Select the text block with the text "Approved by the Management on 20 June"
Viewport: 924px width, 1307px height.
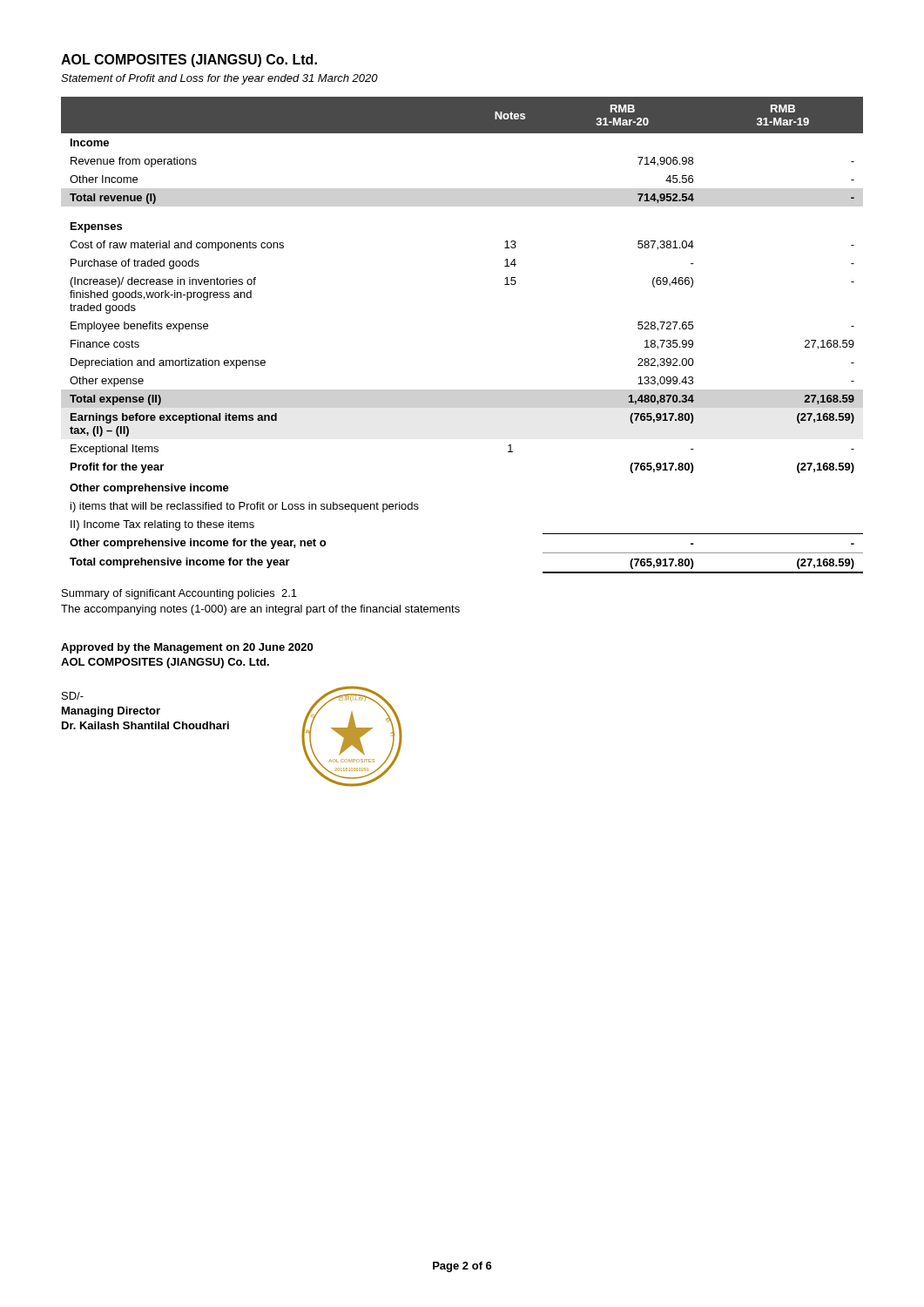[x=187, y=654]
